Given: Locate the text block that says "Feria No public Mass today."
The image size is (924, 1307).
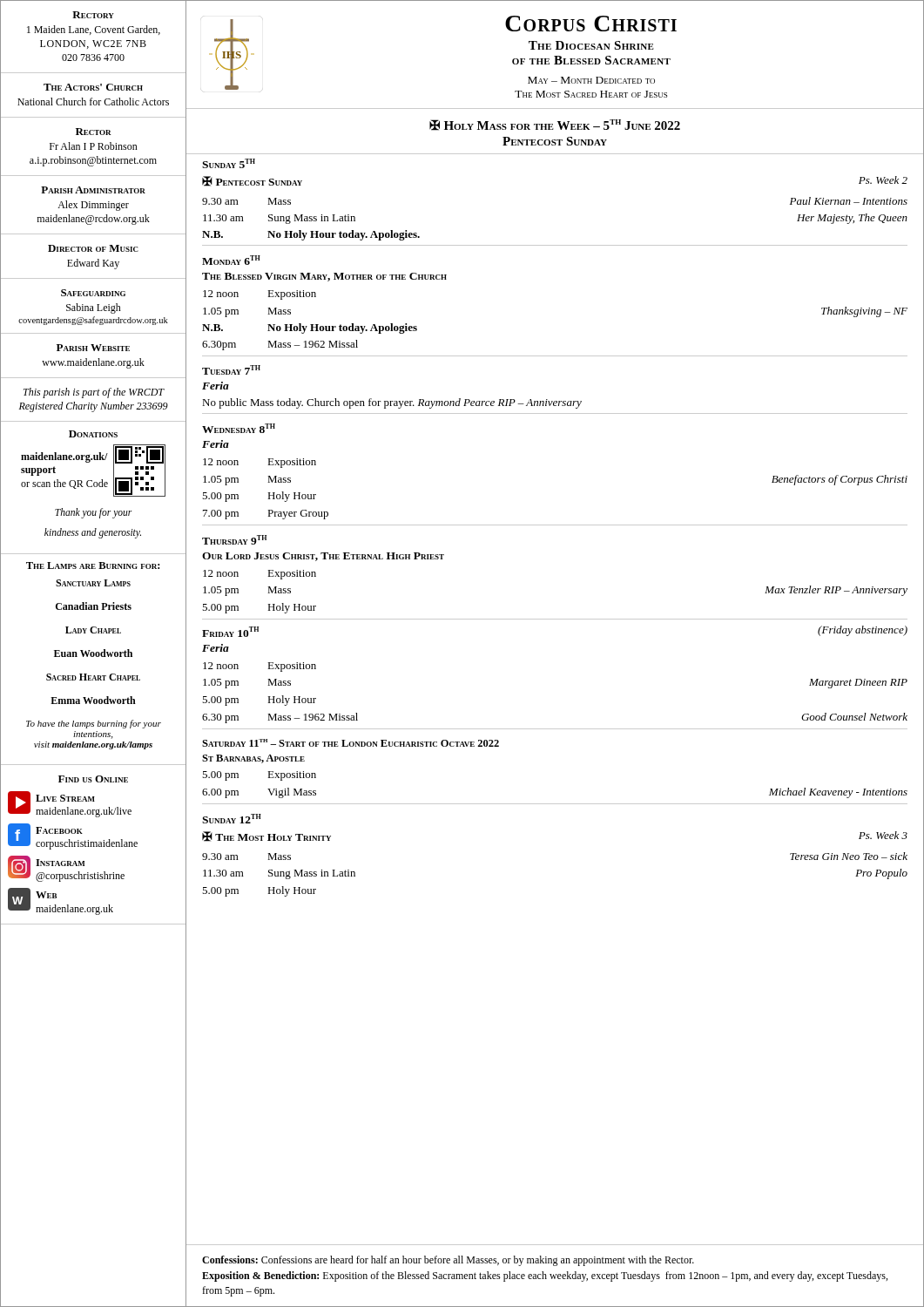Looking at the screenshot, I should 555,395.
